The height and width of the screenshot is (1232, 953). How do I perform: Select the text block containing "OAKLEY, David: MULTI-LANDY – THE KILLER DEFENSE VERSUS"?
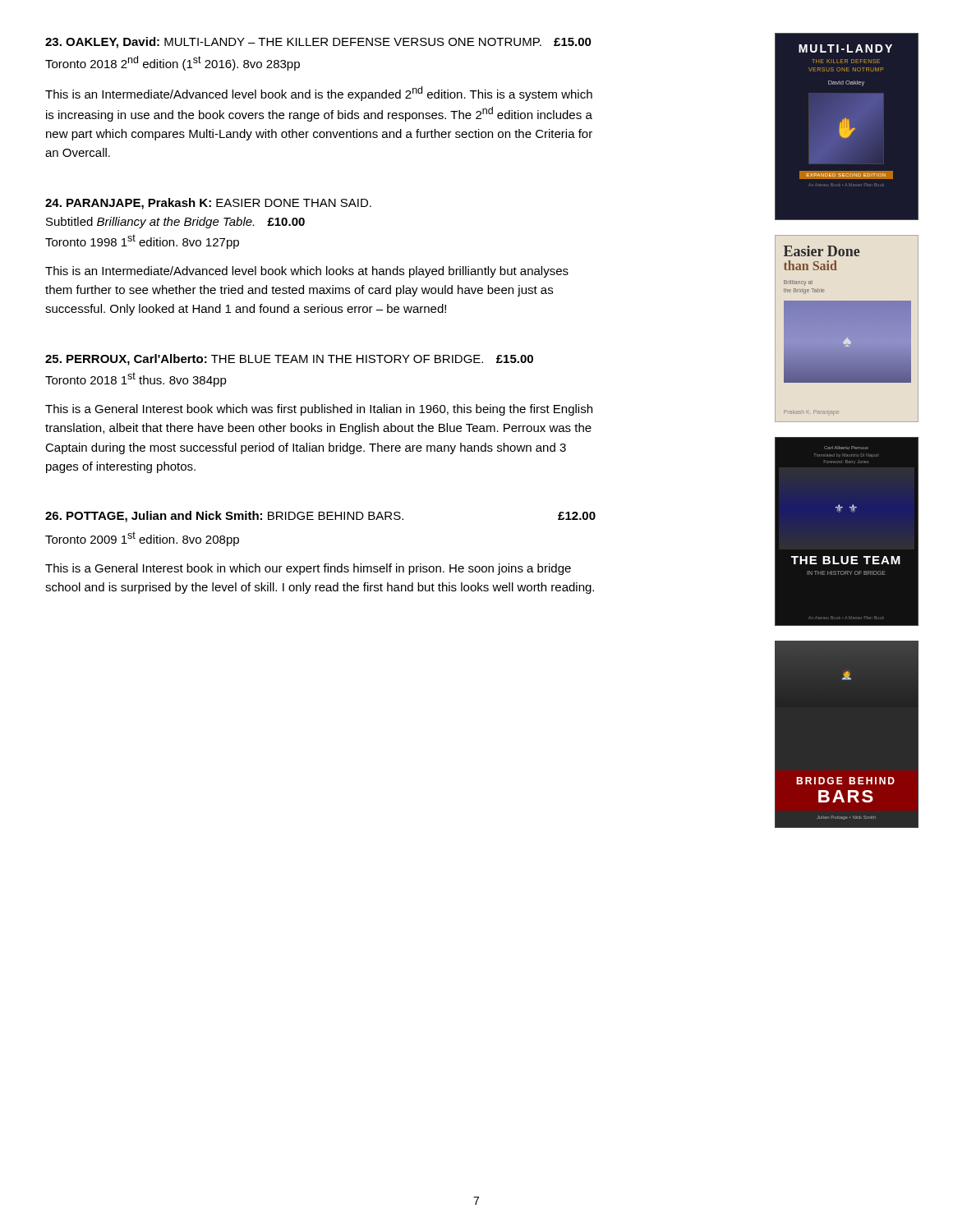320,98
